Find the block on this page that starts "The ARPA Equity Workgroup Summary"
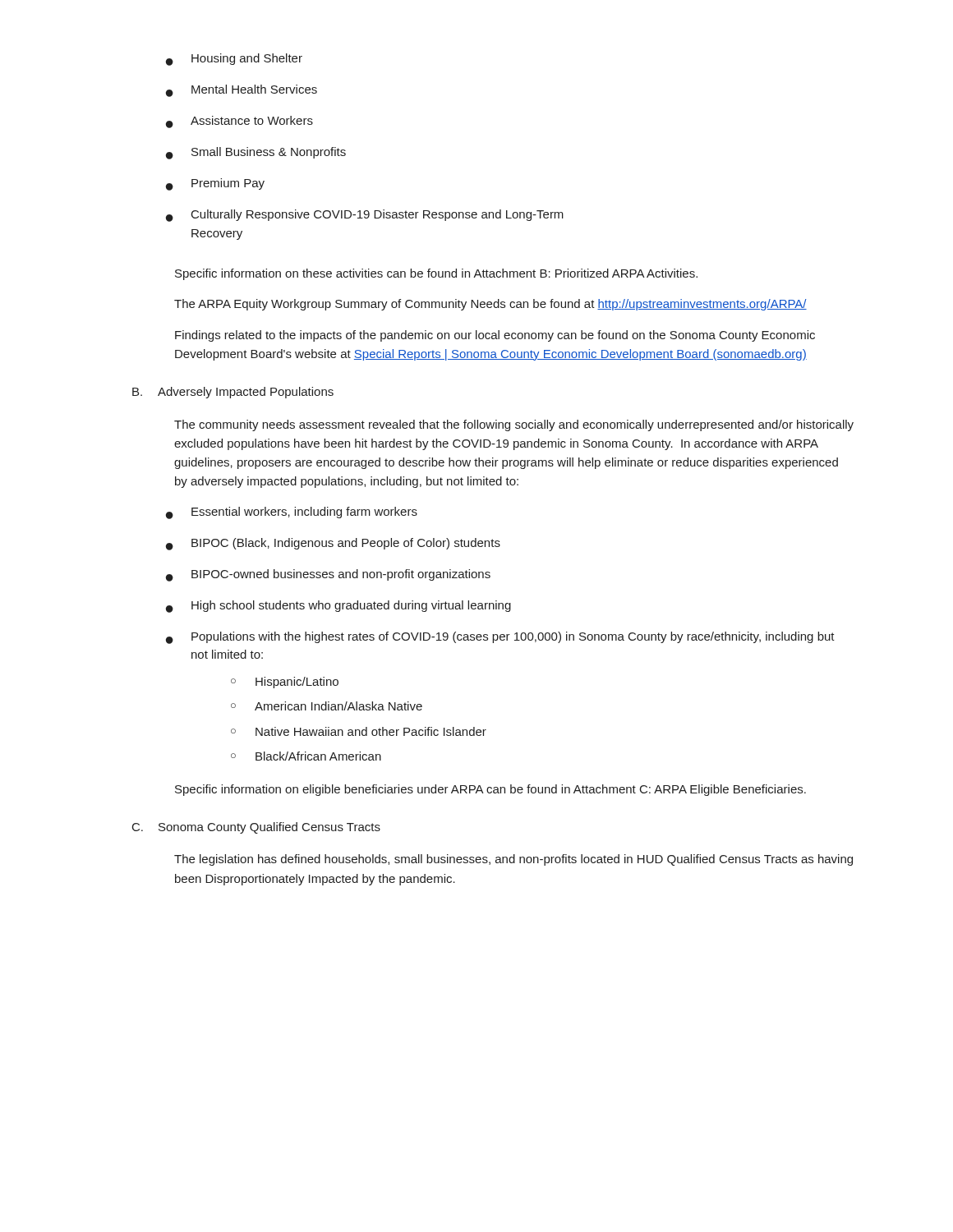 [x=490, y=304]
